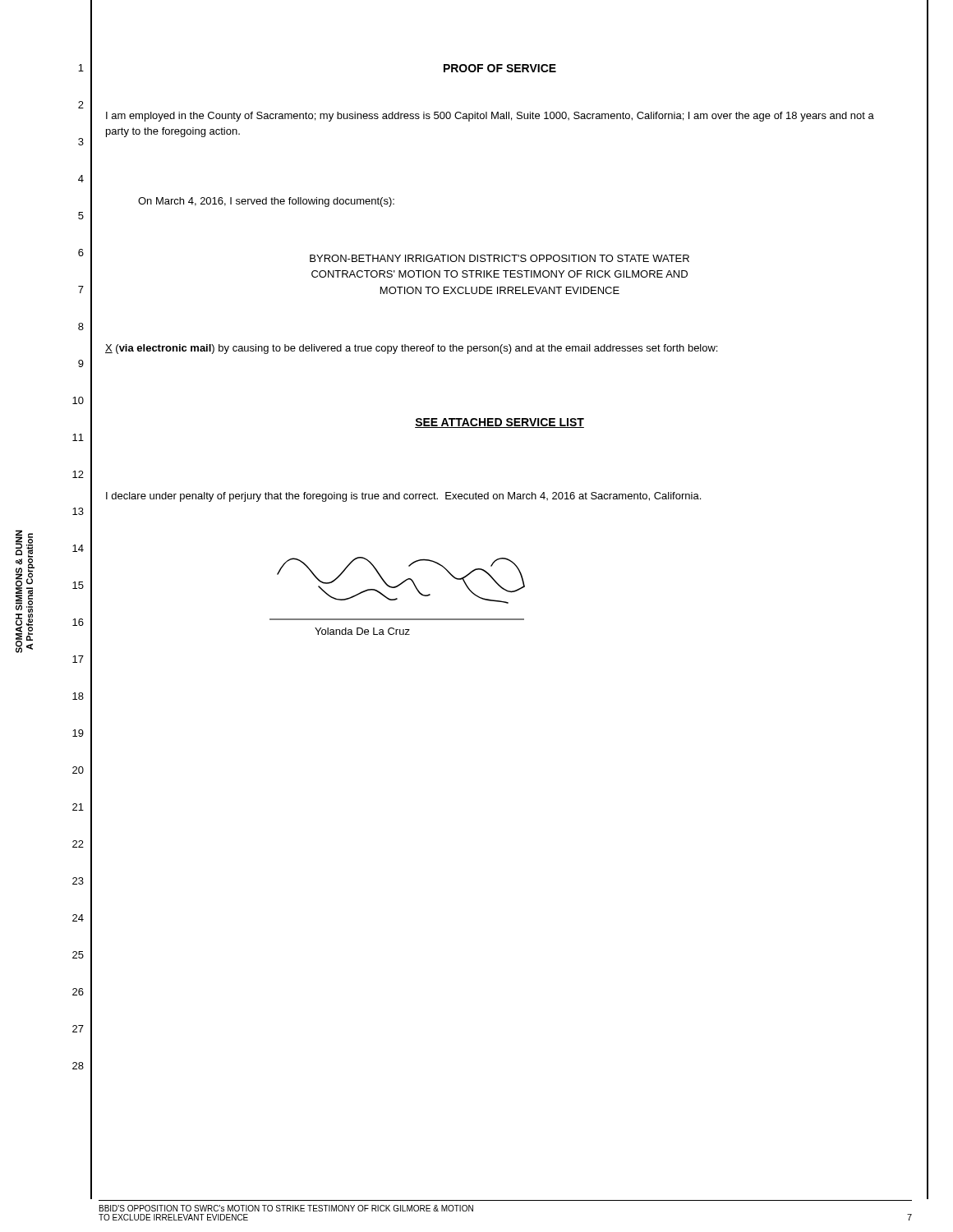Navigate to the element starting "I am employed in the County of Sacramento;"
This screenshot has height=1232, width=953.
point(490,123)
